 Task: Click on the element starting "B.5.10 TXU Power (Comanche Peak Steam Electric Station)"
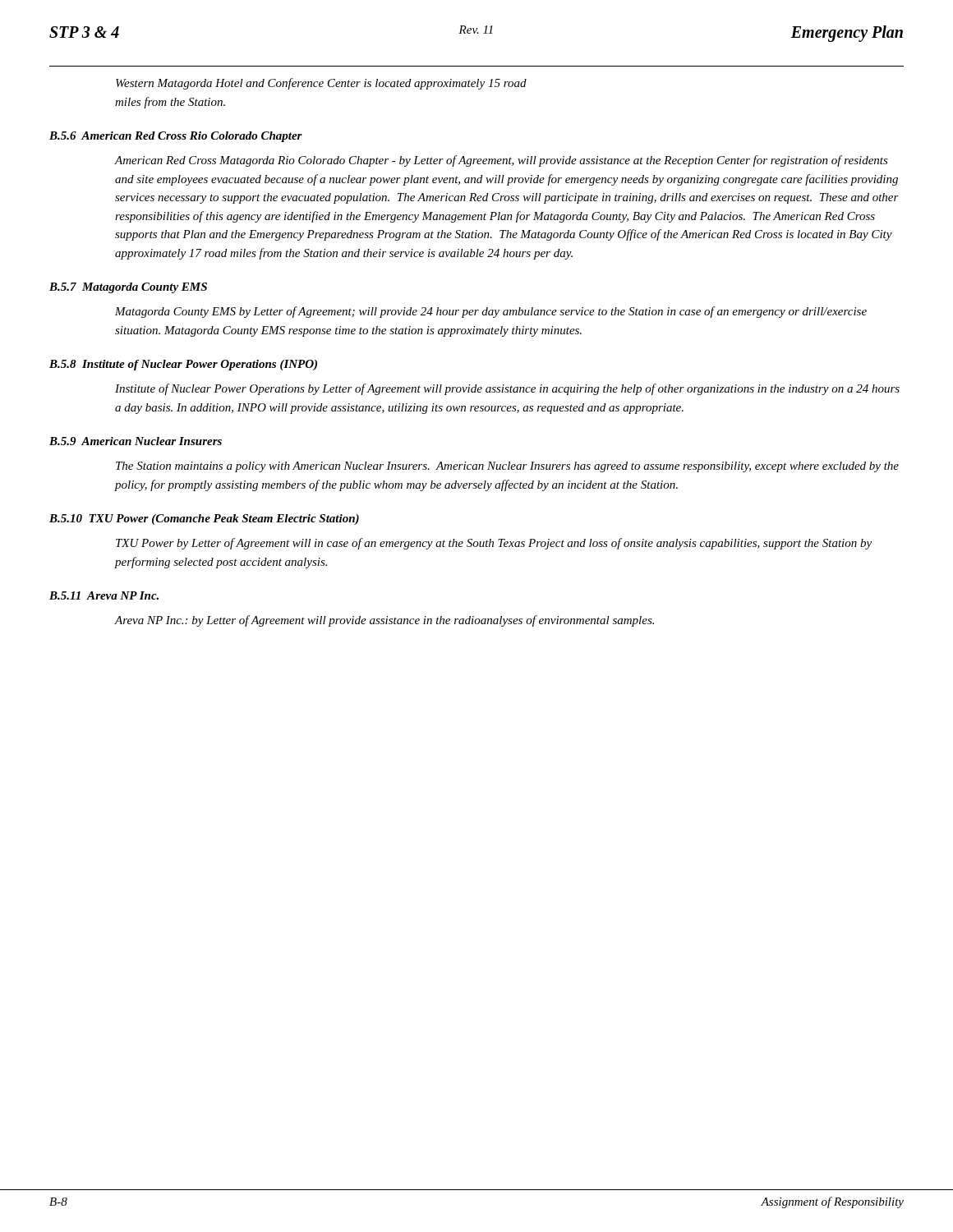pos(204,518)
